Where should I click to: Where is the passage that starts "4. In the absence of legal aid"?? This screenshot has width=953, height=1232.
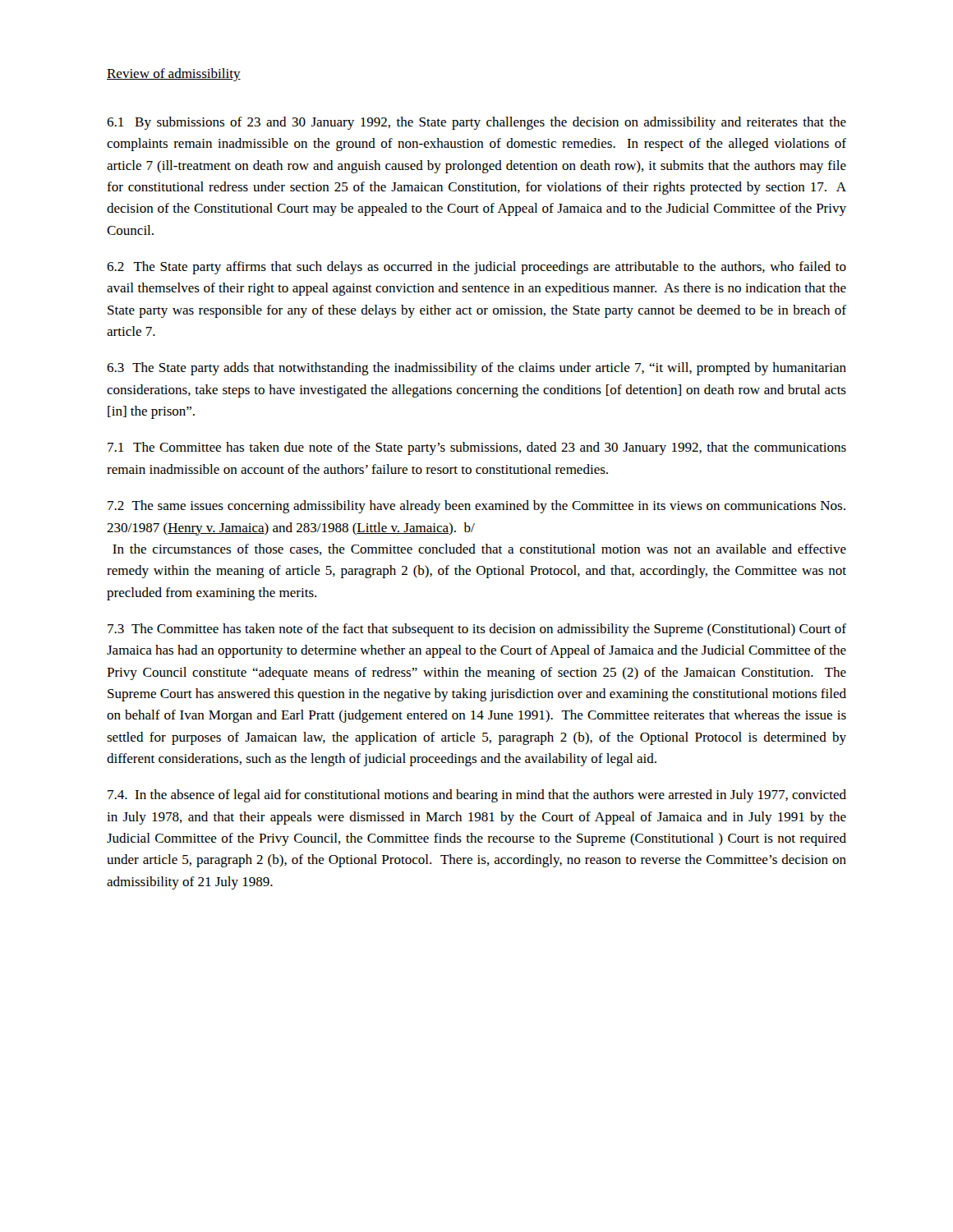[x=476, y=838]
